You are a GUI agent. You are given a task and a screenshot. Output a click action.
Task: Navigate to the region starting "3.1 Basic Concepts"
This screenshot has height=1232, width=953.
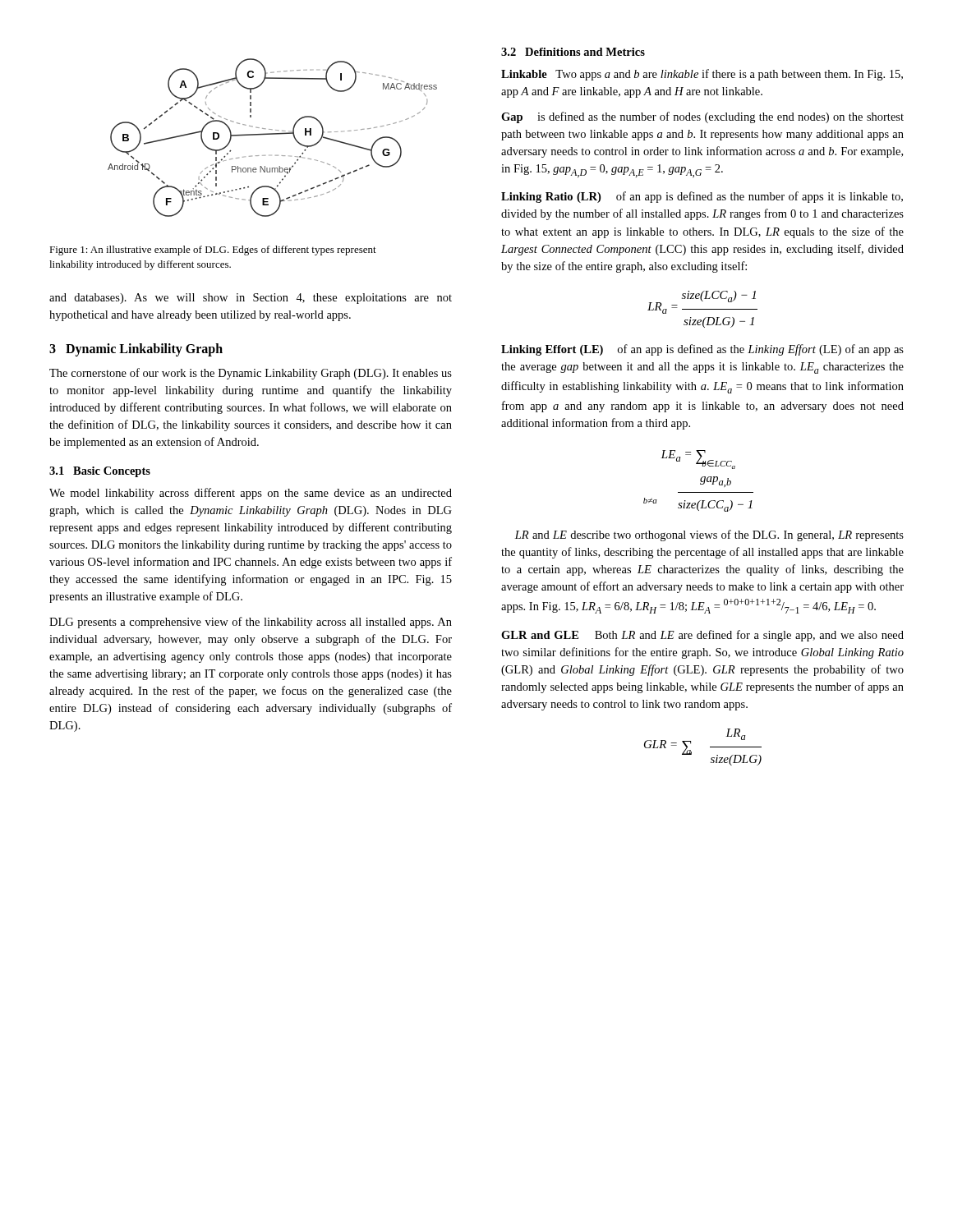100,471
